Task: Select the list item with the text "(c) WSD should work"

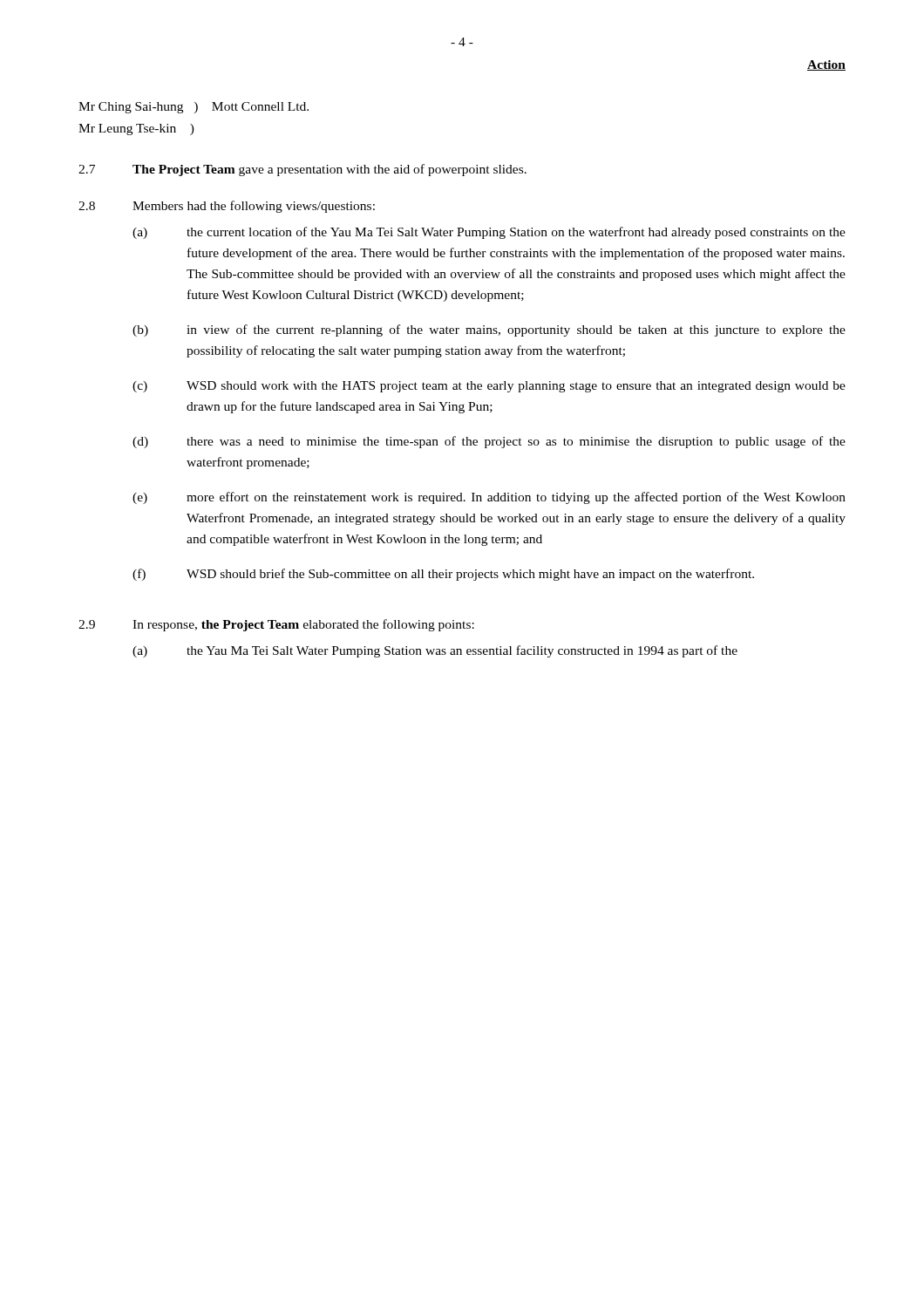Action: click(x=489, y=396)
